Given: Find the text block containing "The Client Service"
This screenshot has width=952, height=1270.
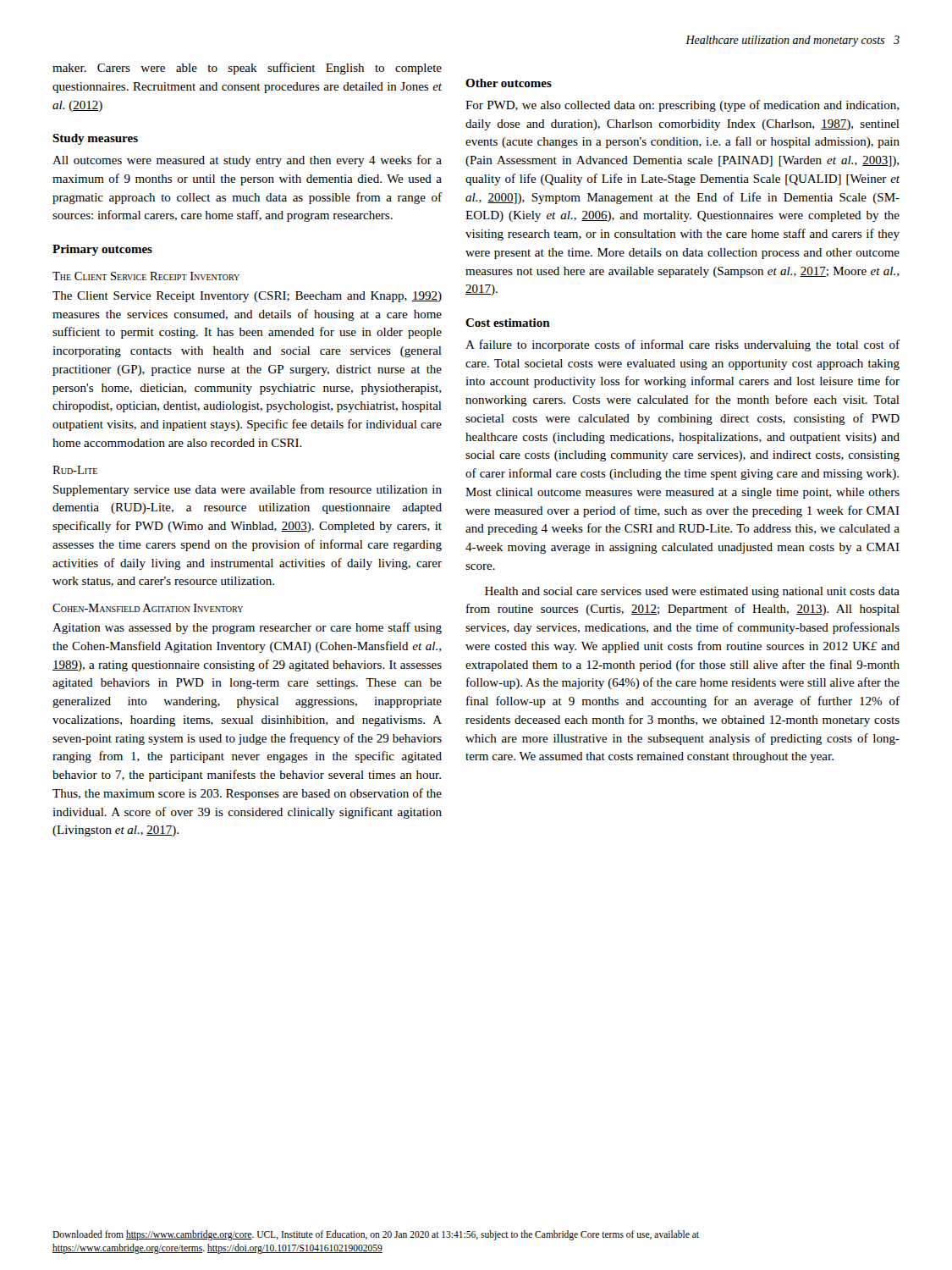Looking at the screenshot, I should [247, 360].
